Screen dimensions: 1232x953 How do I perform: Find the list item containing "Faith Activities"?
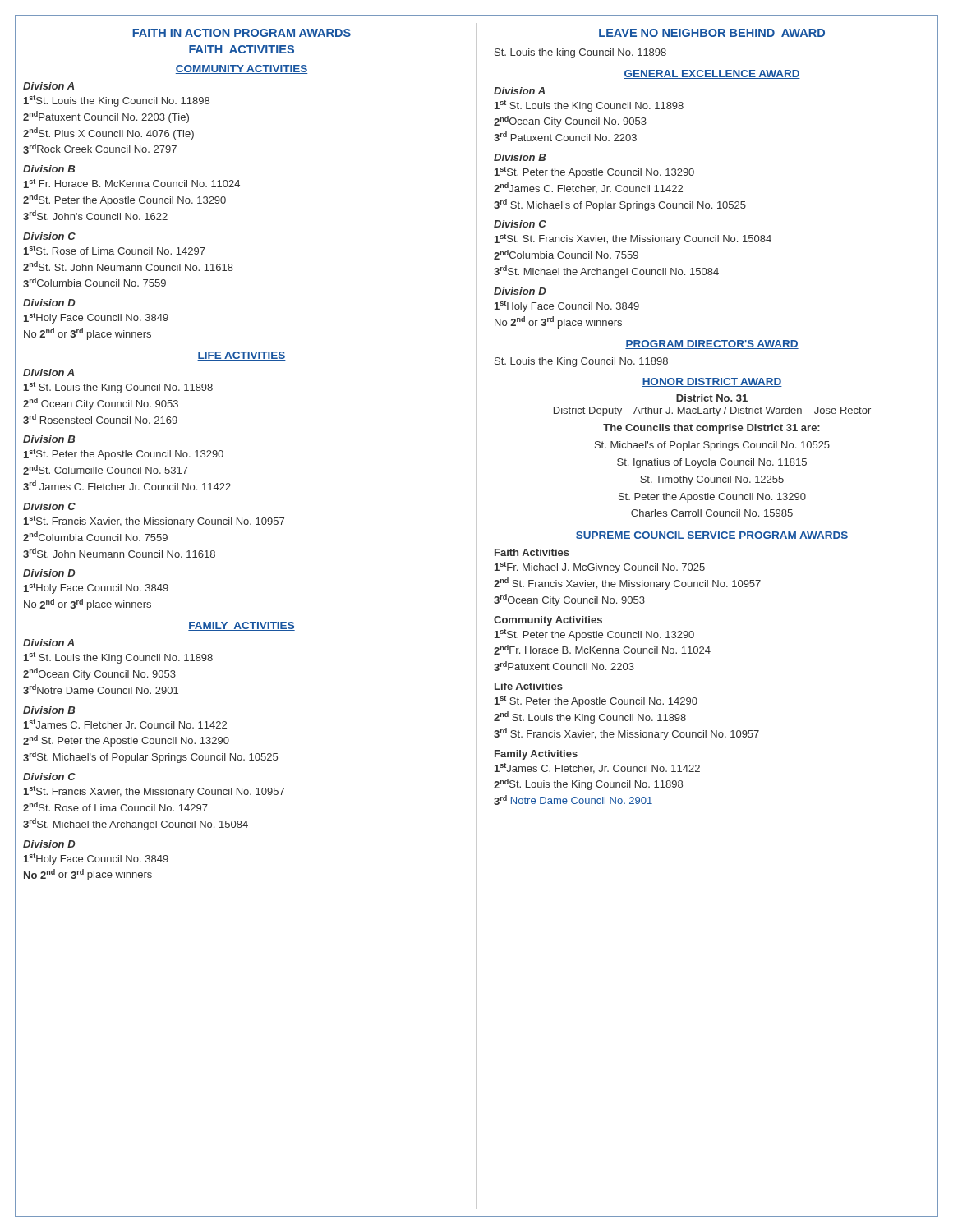pyautogui.click(x=532, y=552)
